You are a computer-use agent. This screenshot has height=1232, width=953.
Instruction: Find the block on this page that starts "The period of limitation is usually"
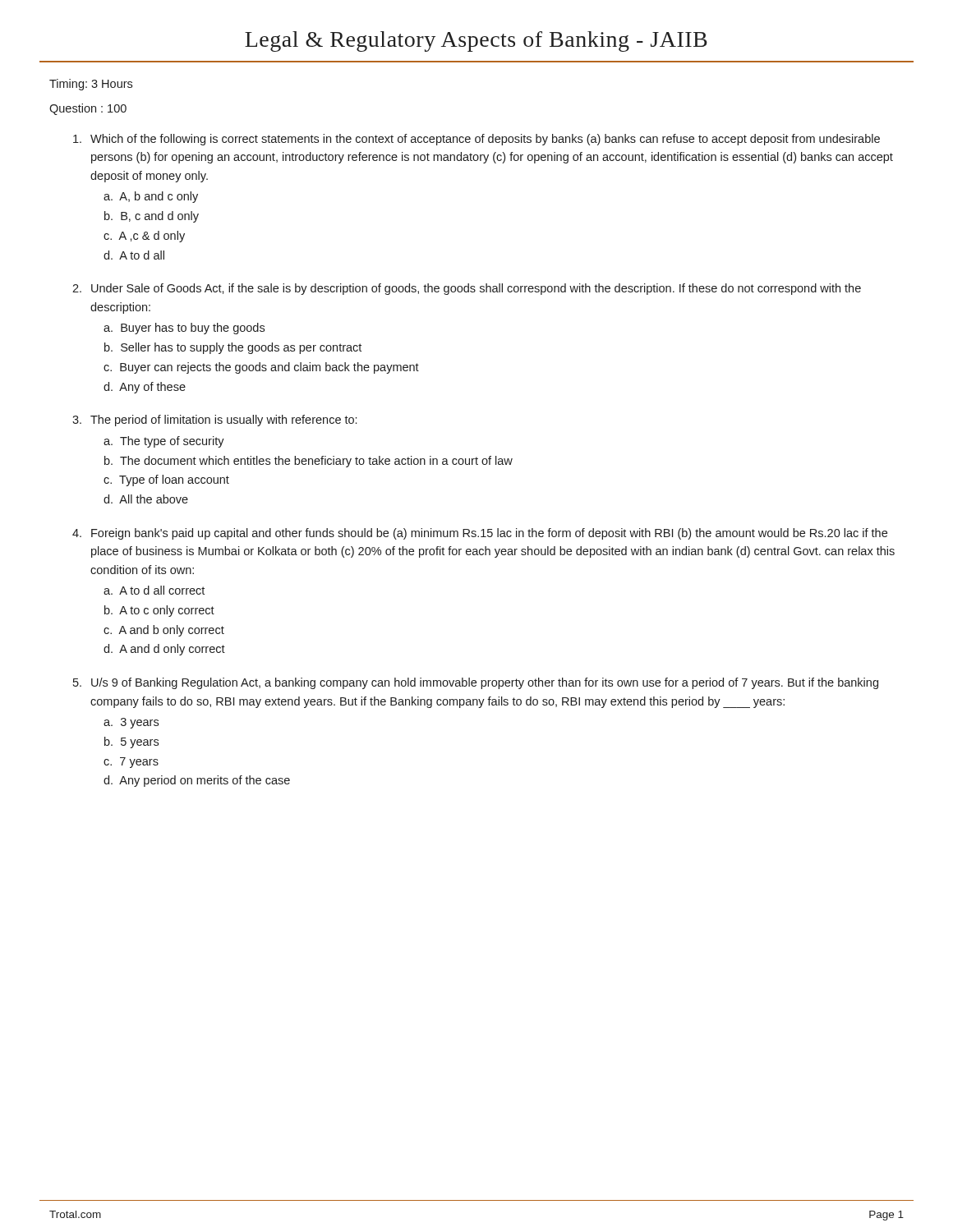pos(497,460)
